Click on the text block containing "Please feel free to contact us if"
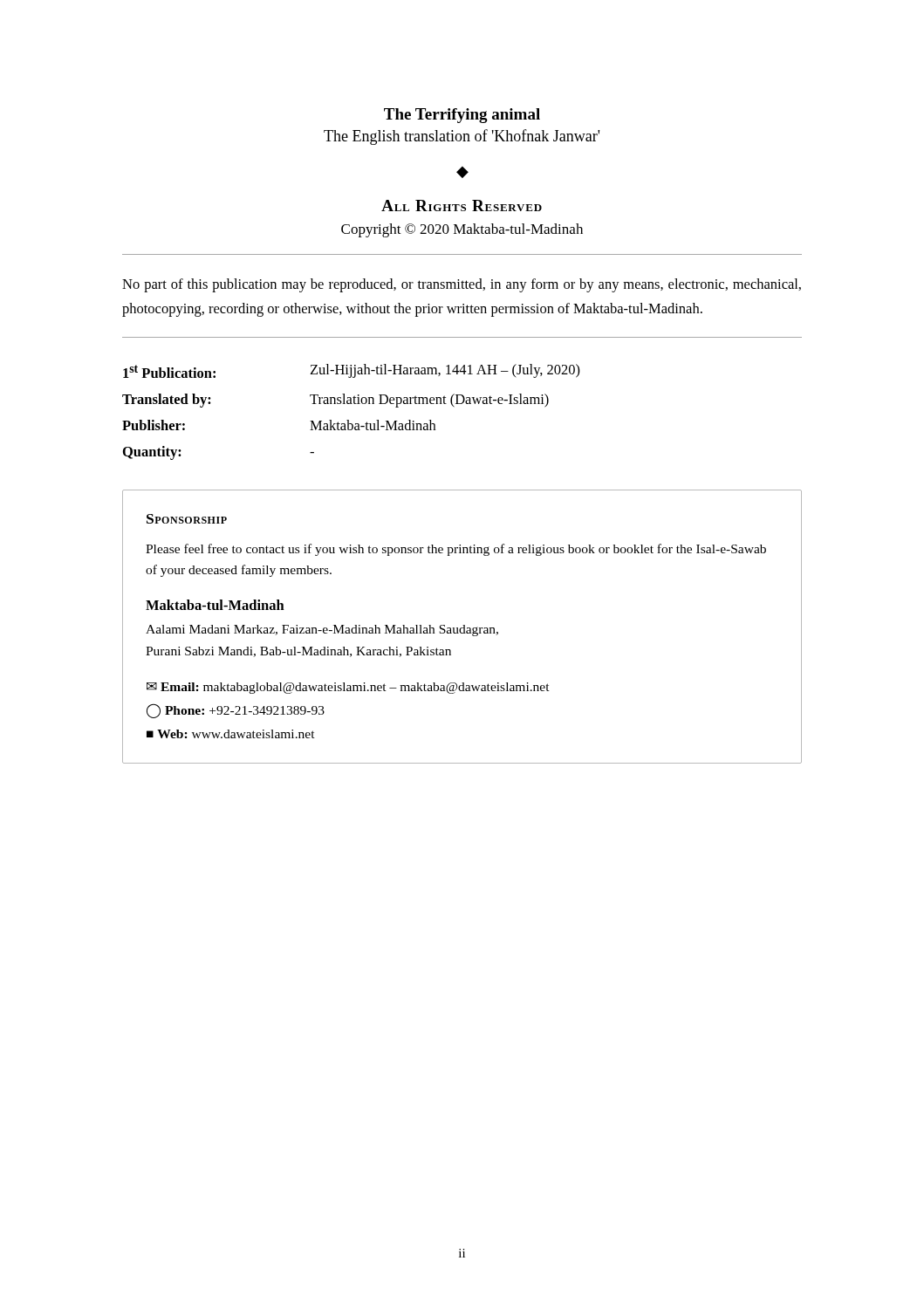Viewport: 924px width, 1309px height. 456,559
